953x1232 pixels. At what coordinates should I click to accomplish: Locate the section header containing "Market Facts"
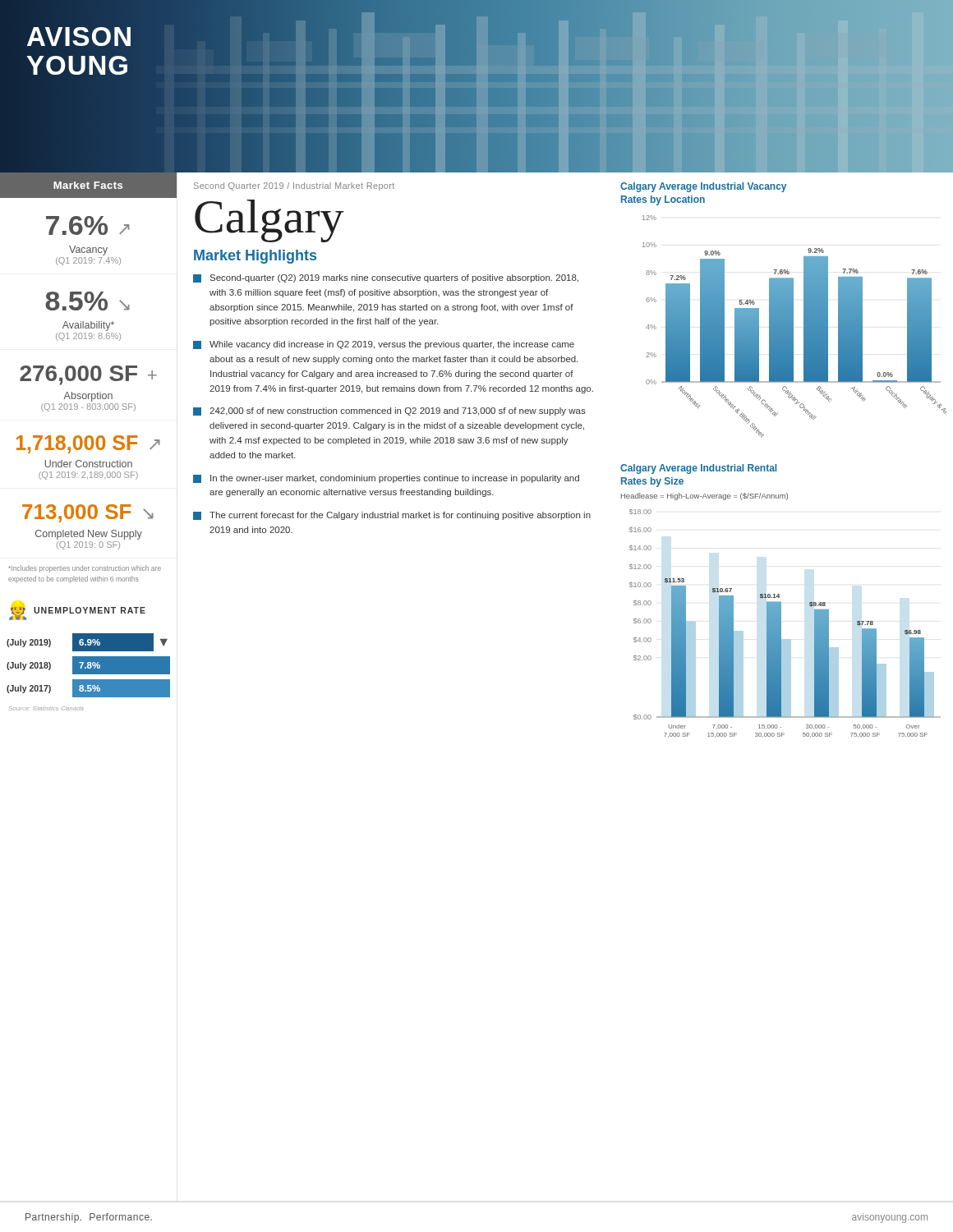(x=88, y=185)
